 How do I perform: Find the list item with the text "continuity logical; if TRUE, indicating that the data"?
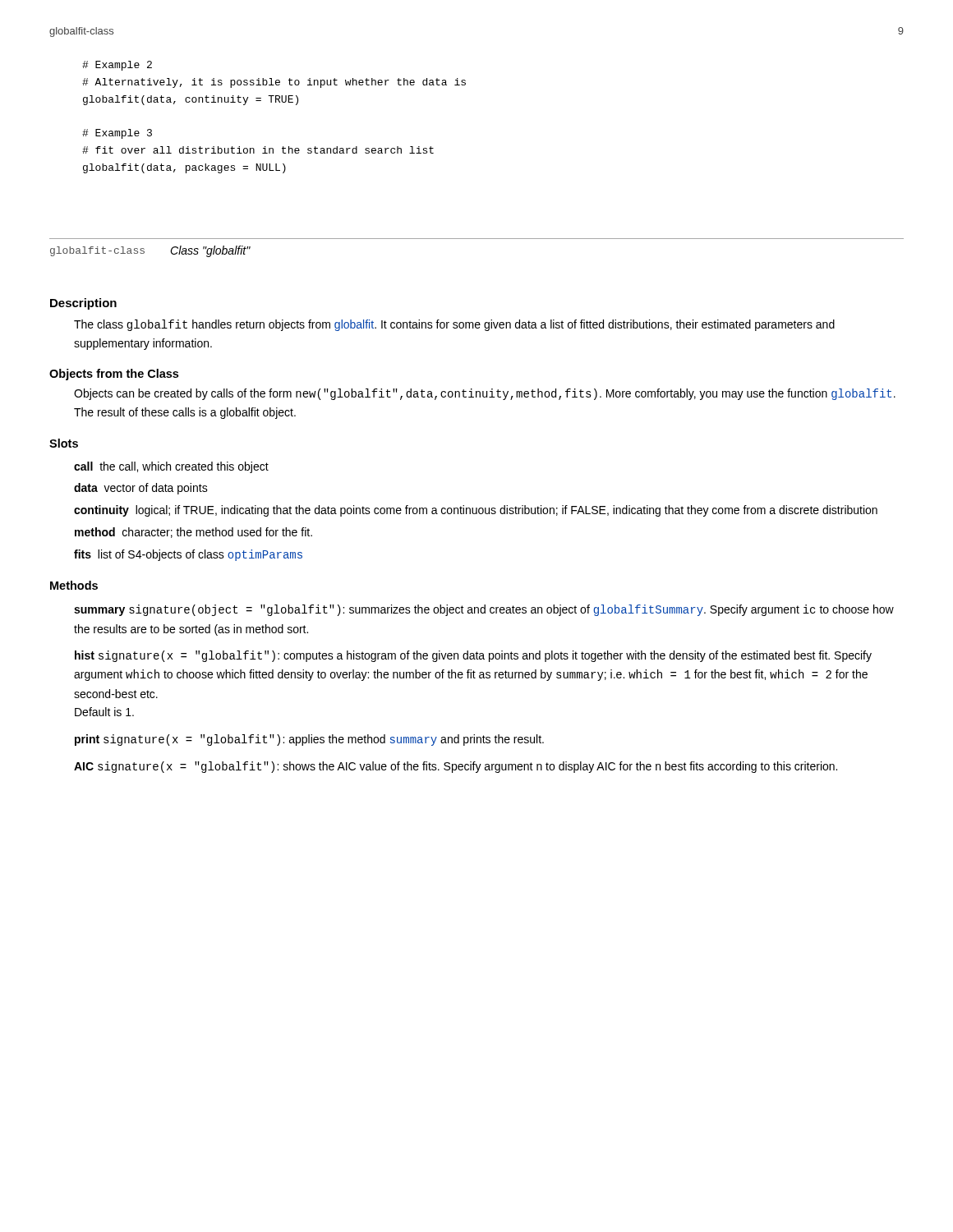[x=476, y=510]
